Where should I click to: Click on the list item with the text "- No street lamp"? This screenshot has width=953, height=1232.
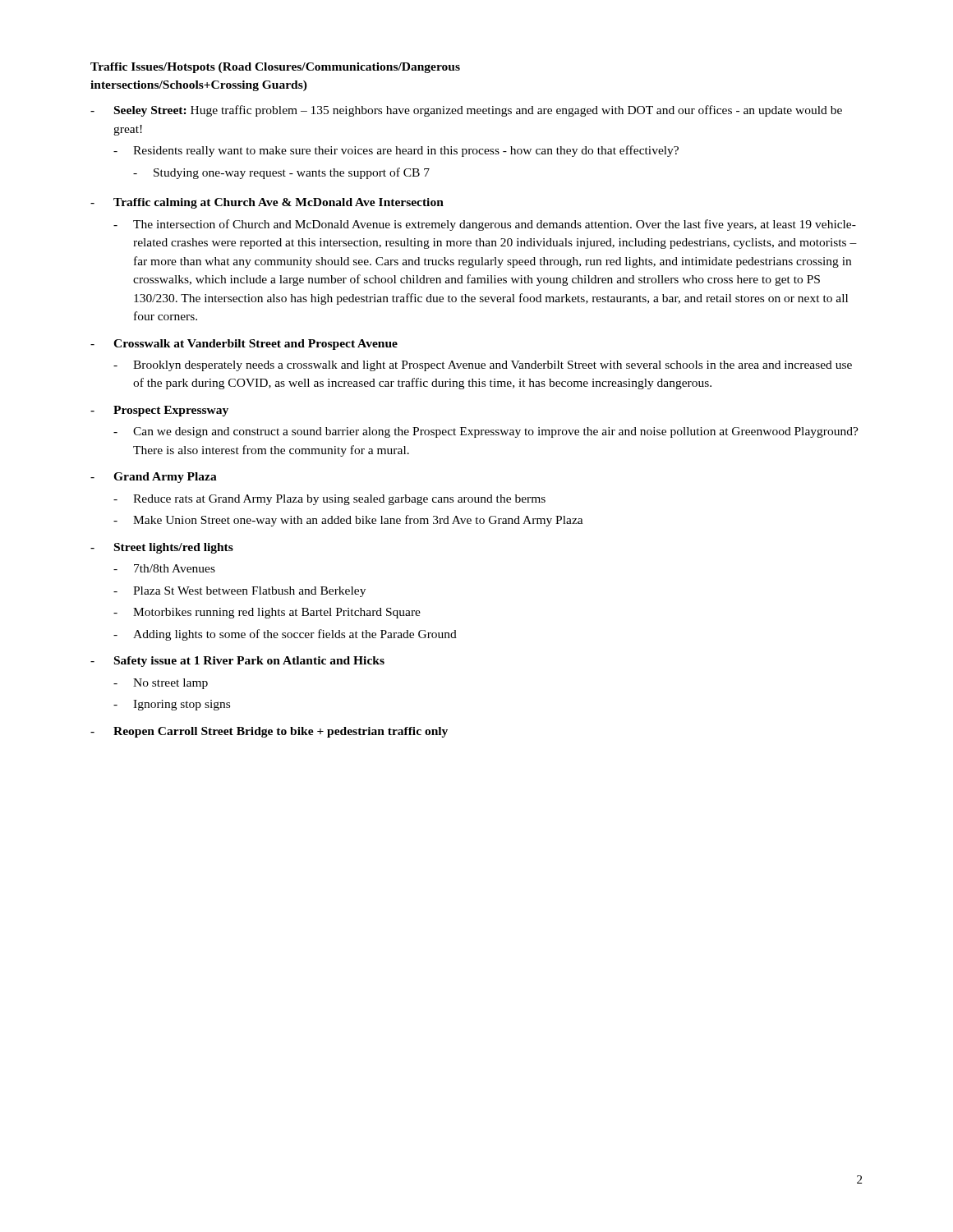[x=161, y=684]
